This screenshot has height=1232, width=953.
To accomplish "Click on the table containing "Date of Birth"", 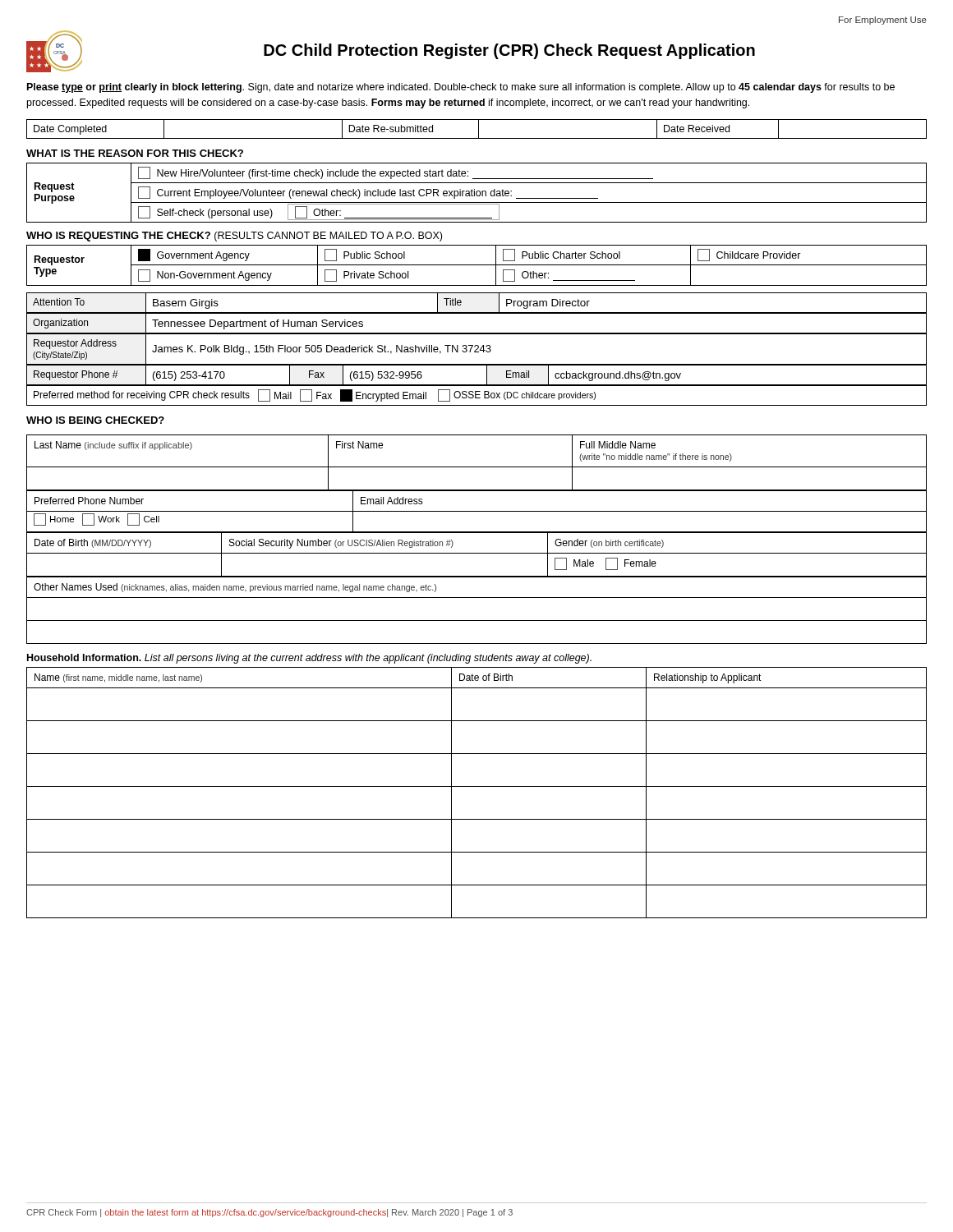I will (476, 793).
